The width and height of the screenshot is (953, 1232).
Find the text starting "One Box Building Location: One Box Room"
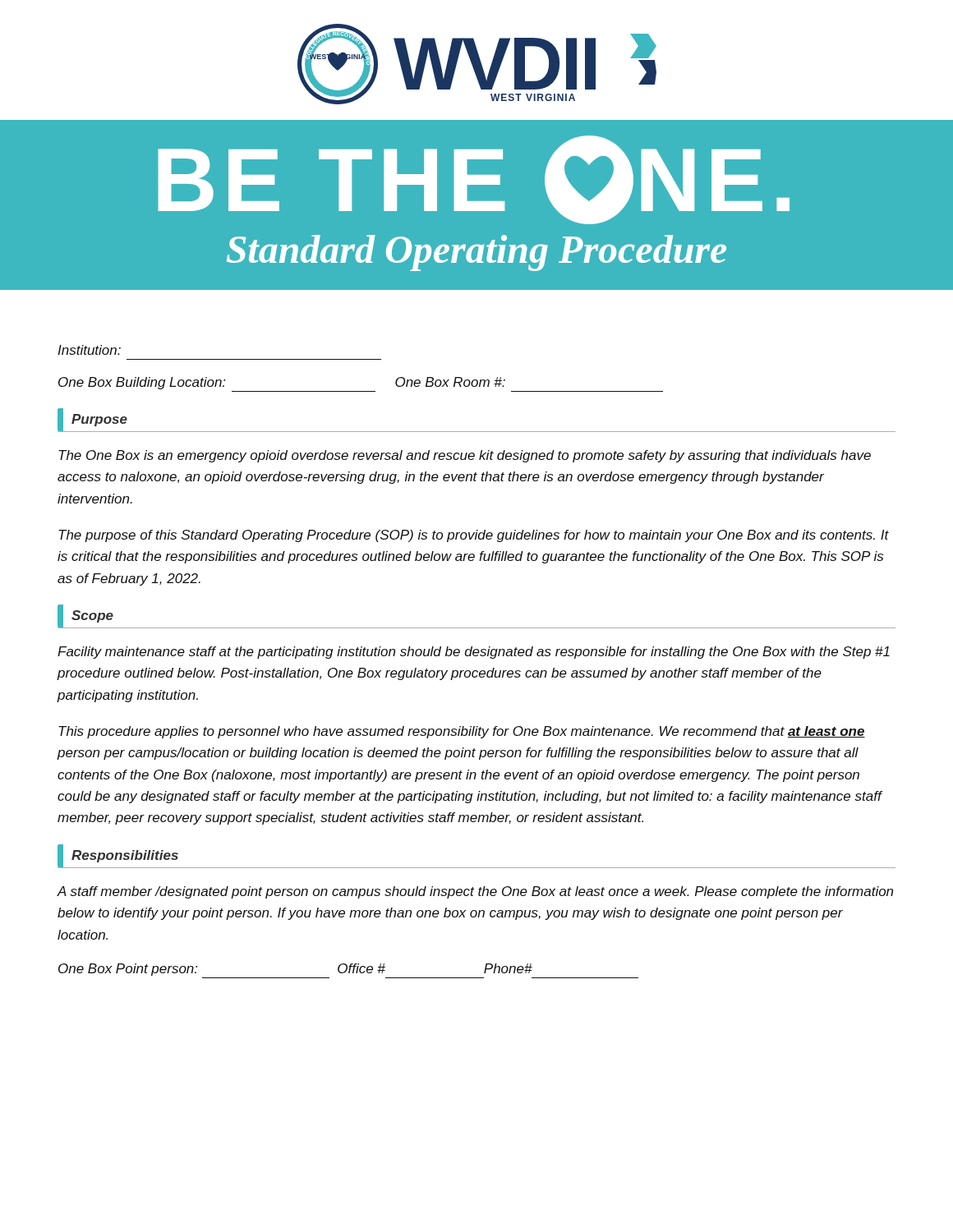pos(360,382)
